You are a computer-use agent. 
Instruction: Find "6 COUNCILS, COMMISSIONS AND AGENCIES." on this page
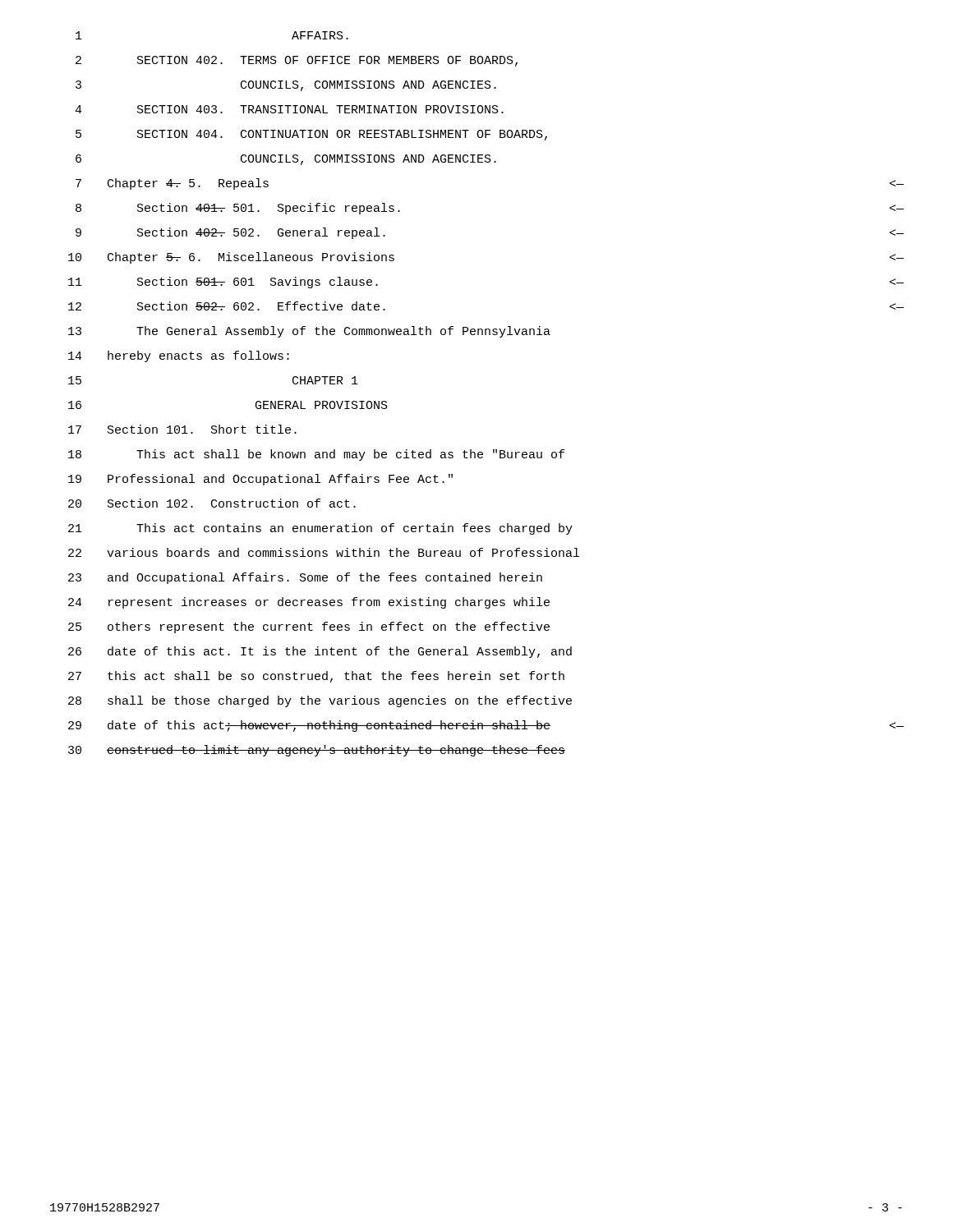[x=274, y=160]
